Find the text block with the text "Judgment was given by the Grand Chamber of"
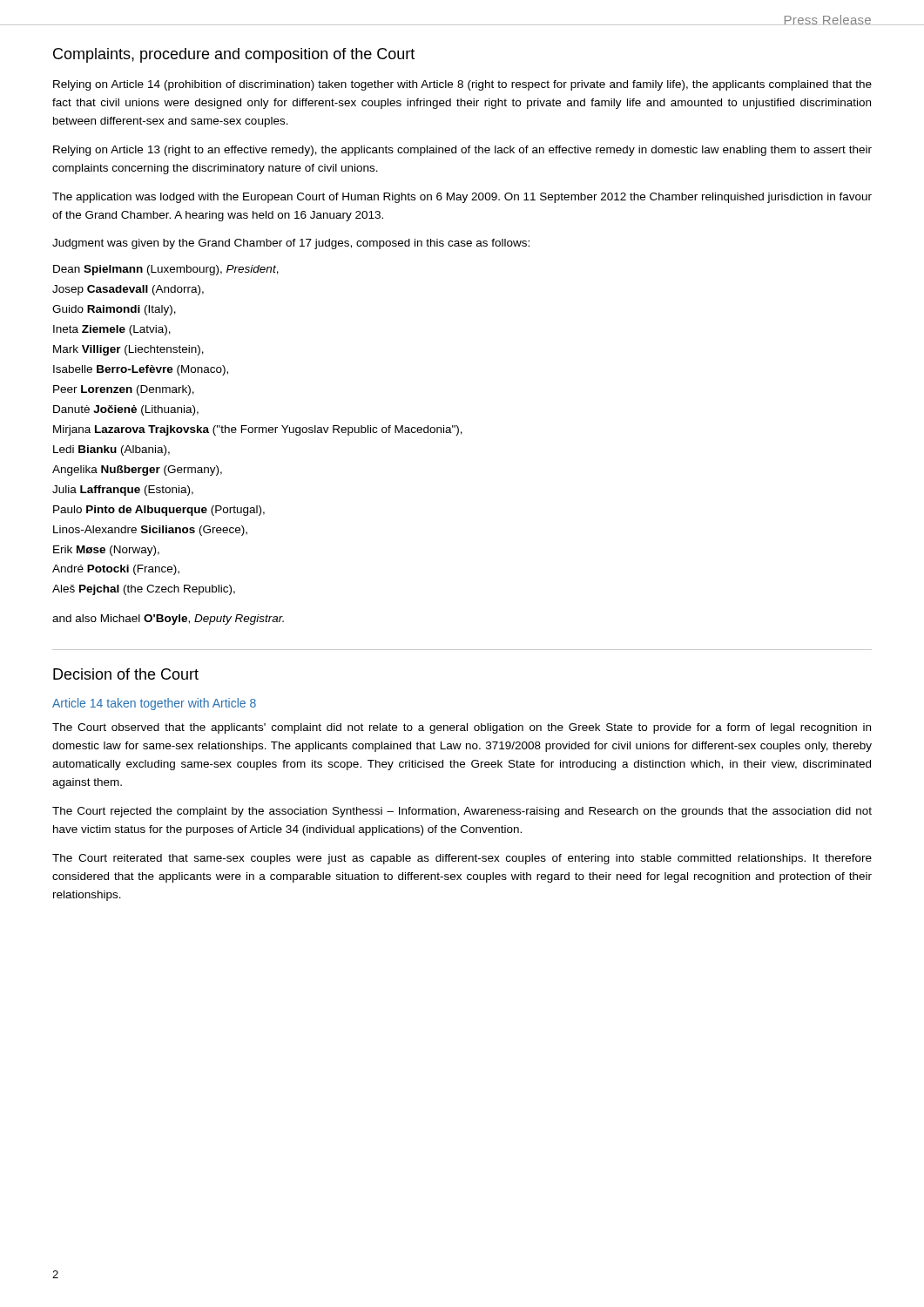 291,243
